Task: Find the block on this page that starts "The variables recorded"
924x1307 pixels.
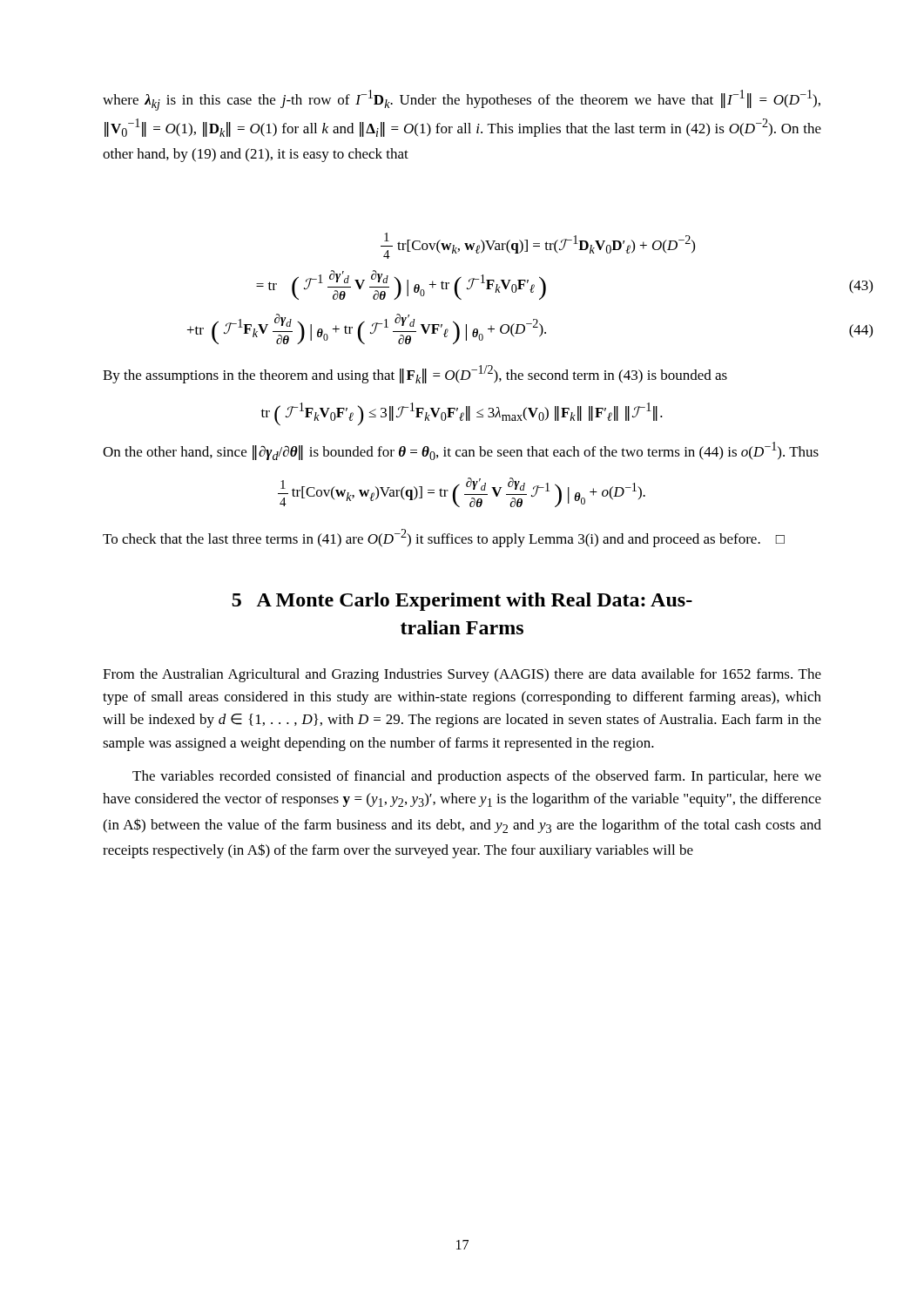Action: pyautogui.click(x=462, y=814)
